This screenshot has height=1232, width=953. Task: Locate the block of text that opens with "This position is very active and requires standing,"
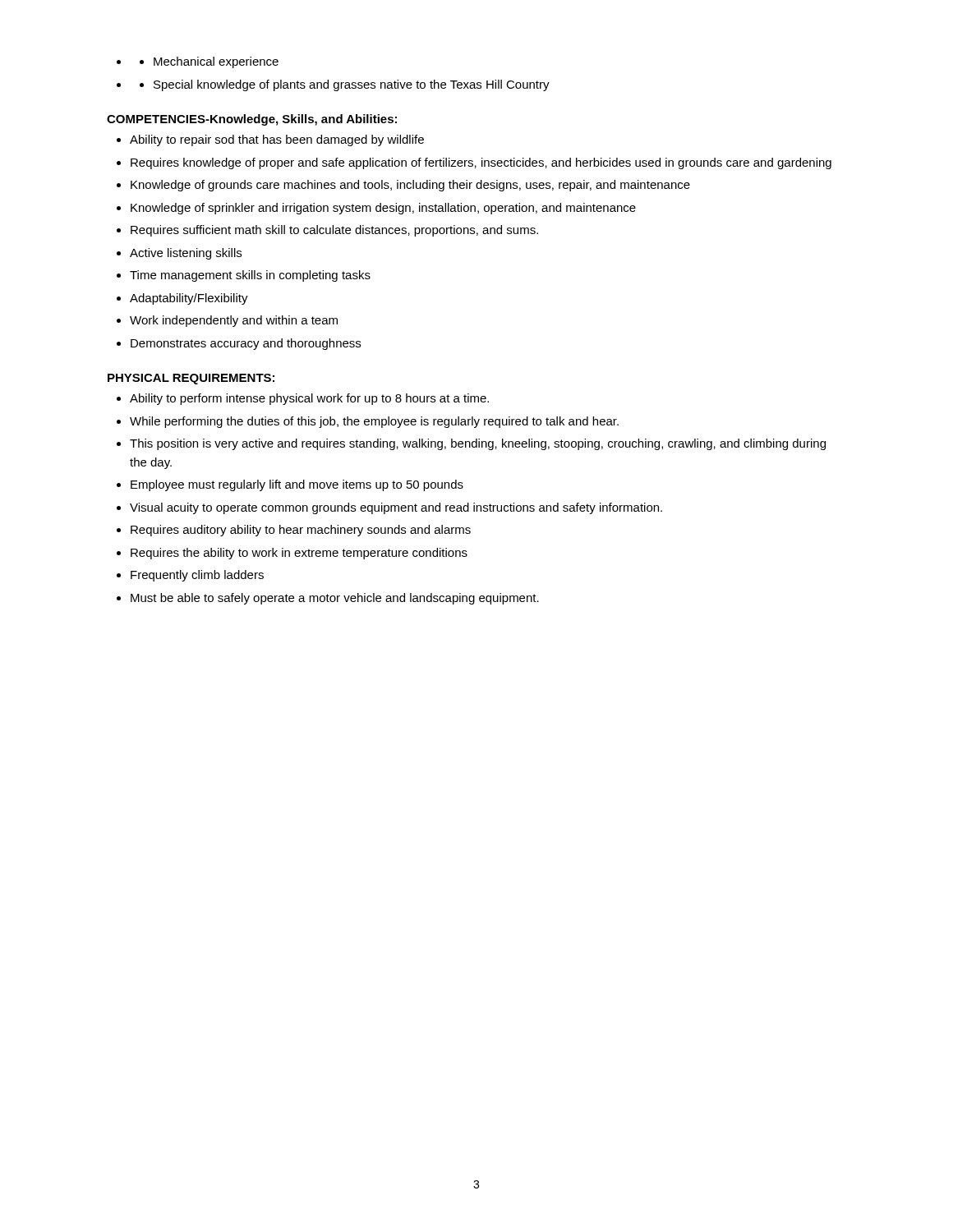pos(488,453)
